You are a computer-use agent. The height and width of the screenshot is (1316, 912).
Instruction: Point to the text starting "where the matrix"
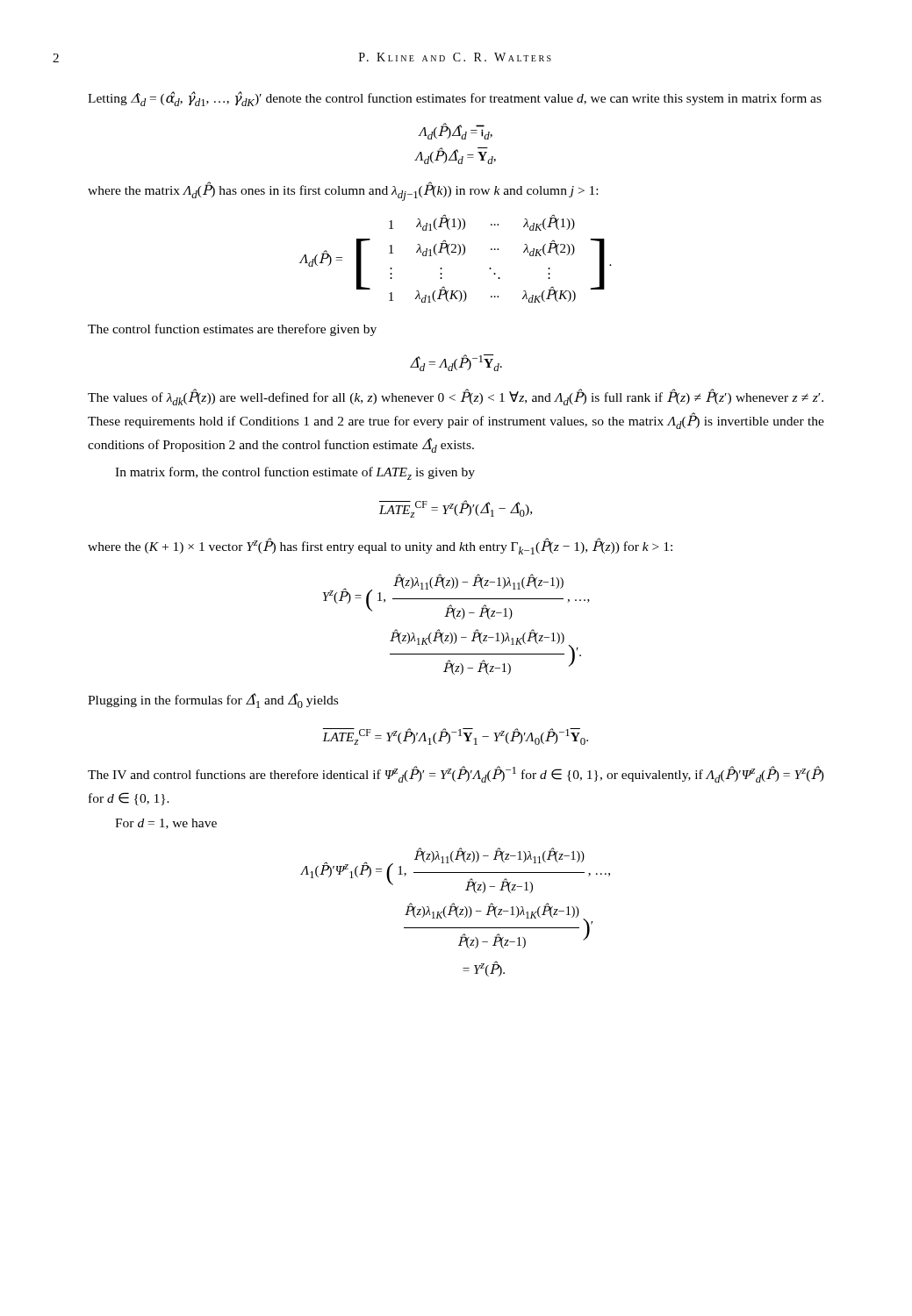click(x=343, y=192)
